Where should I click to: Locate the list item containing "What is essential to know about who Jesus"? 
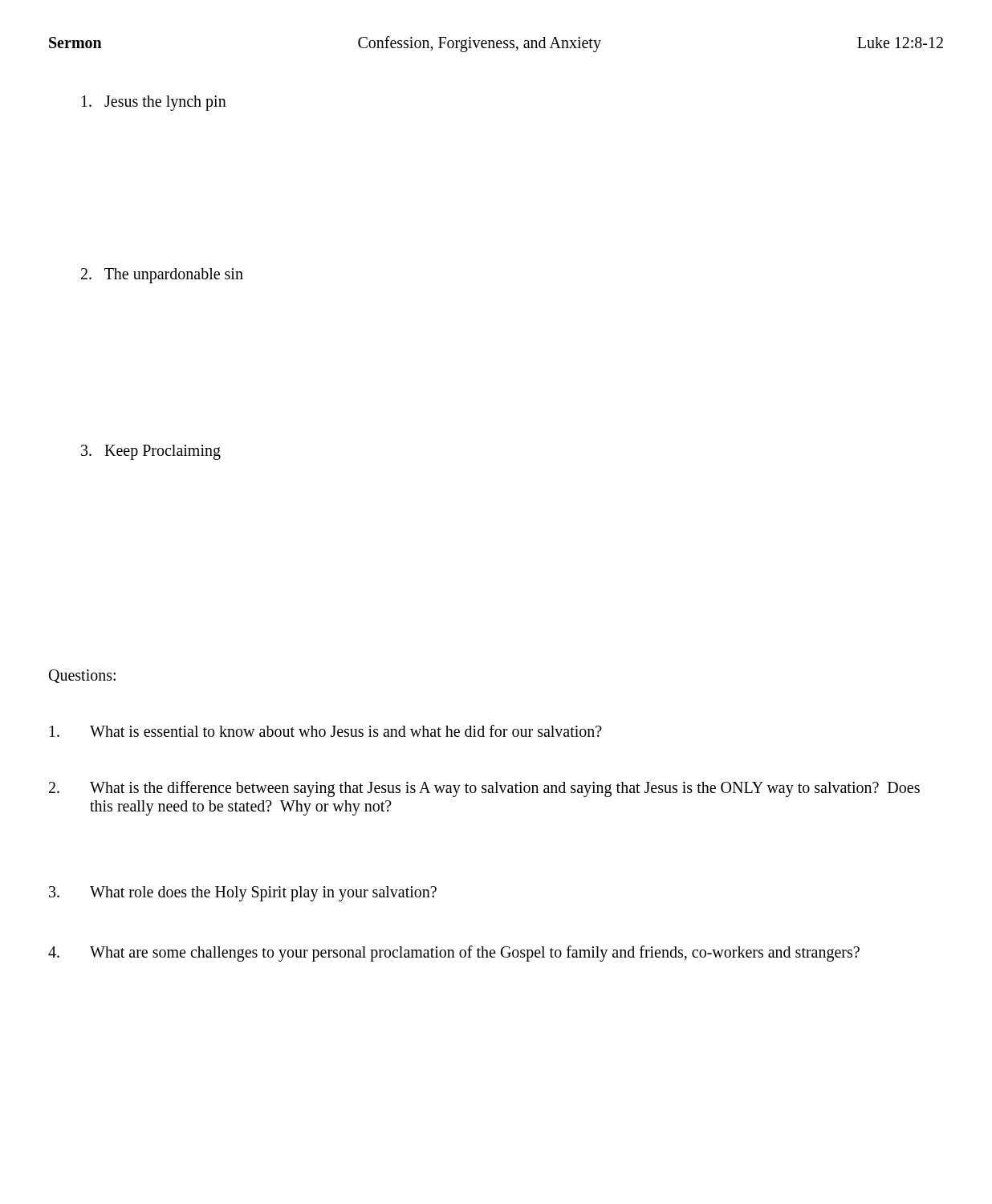pyautogui.click(x=325, y=732)
